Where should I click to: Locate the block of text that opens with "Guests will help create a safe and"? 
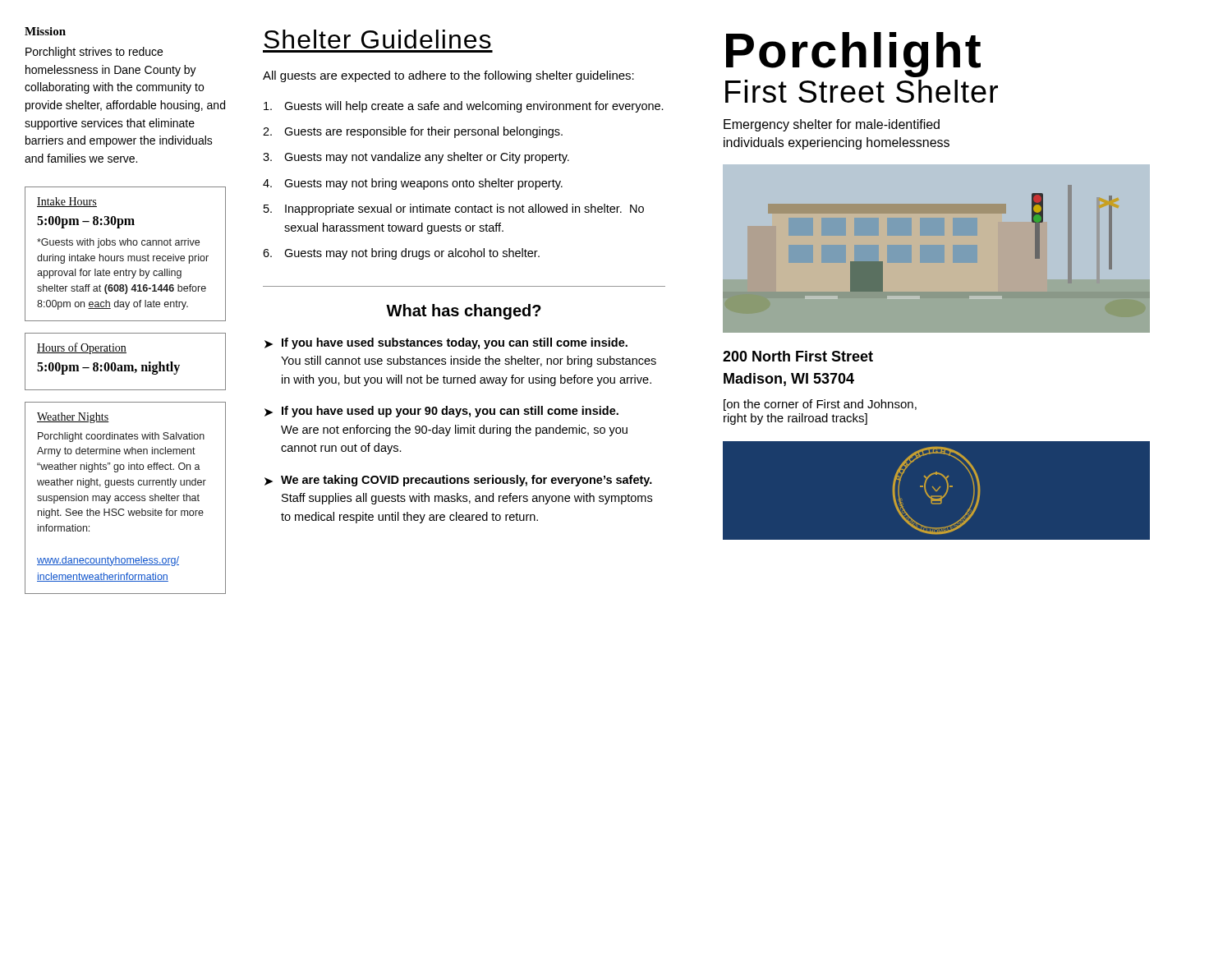point(463,106)
